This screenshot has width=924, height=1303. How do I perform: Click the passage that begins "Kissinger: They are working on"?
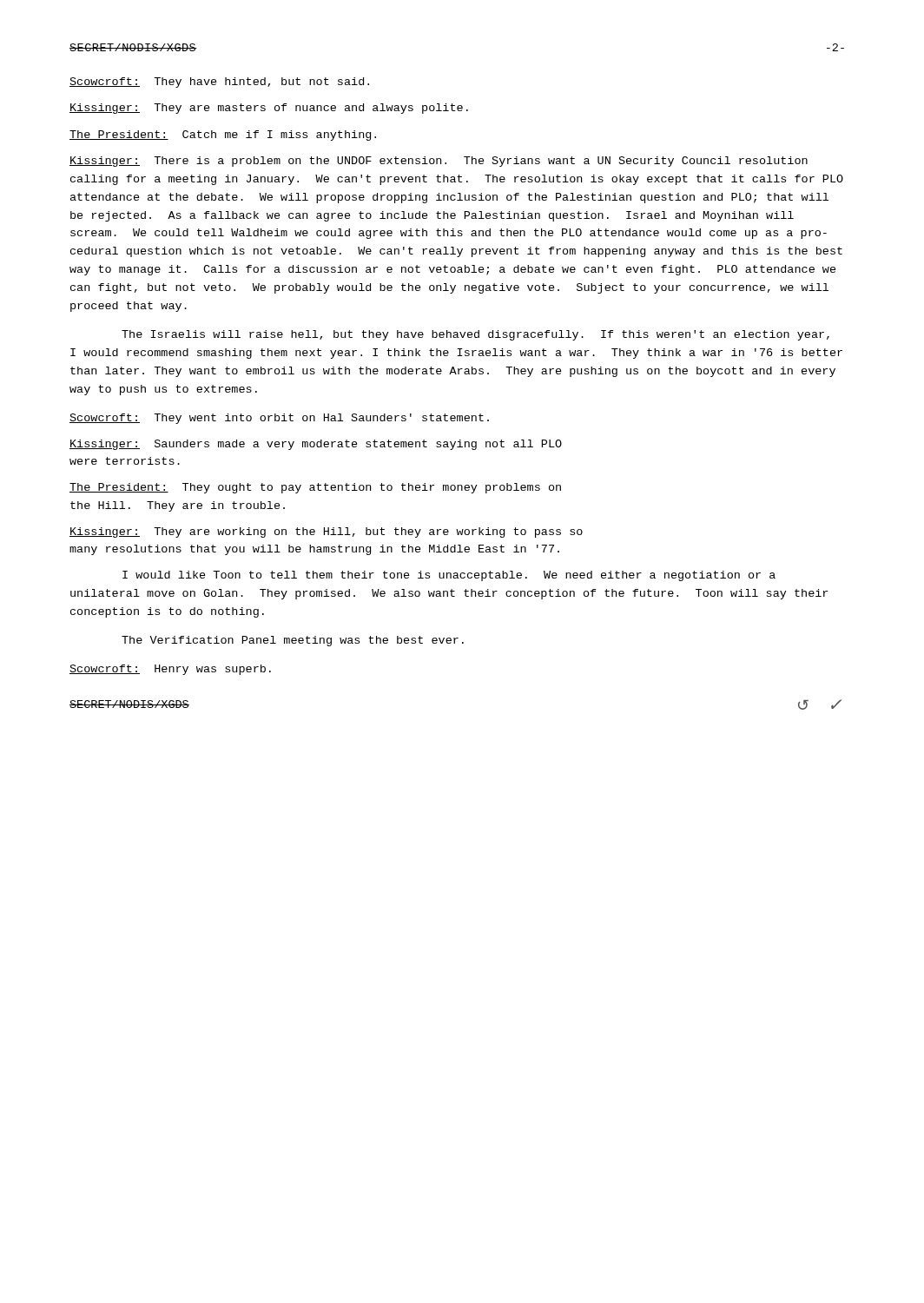pos(326,541)
